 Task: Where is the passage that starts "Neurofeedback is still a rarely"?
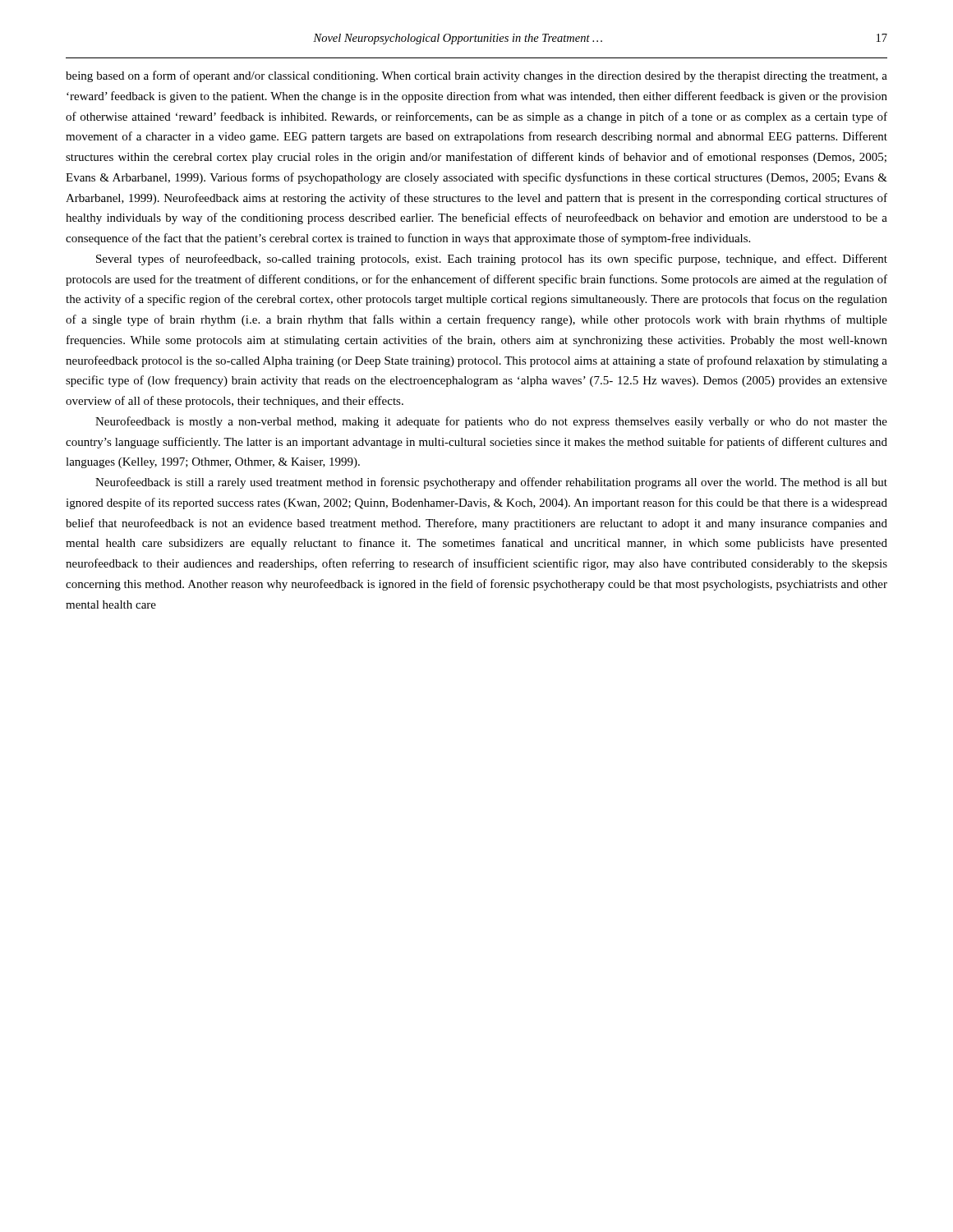476,543
